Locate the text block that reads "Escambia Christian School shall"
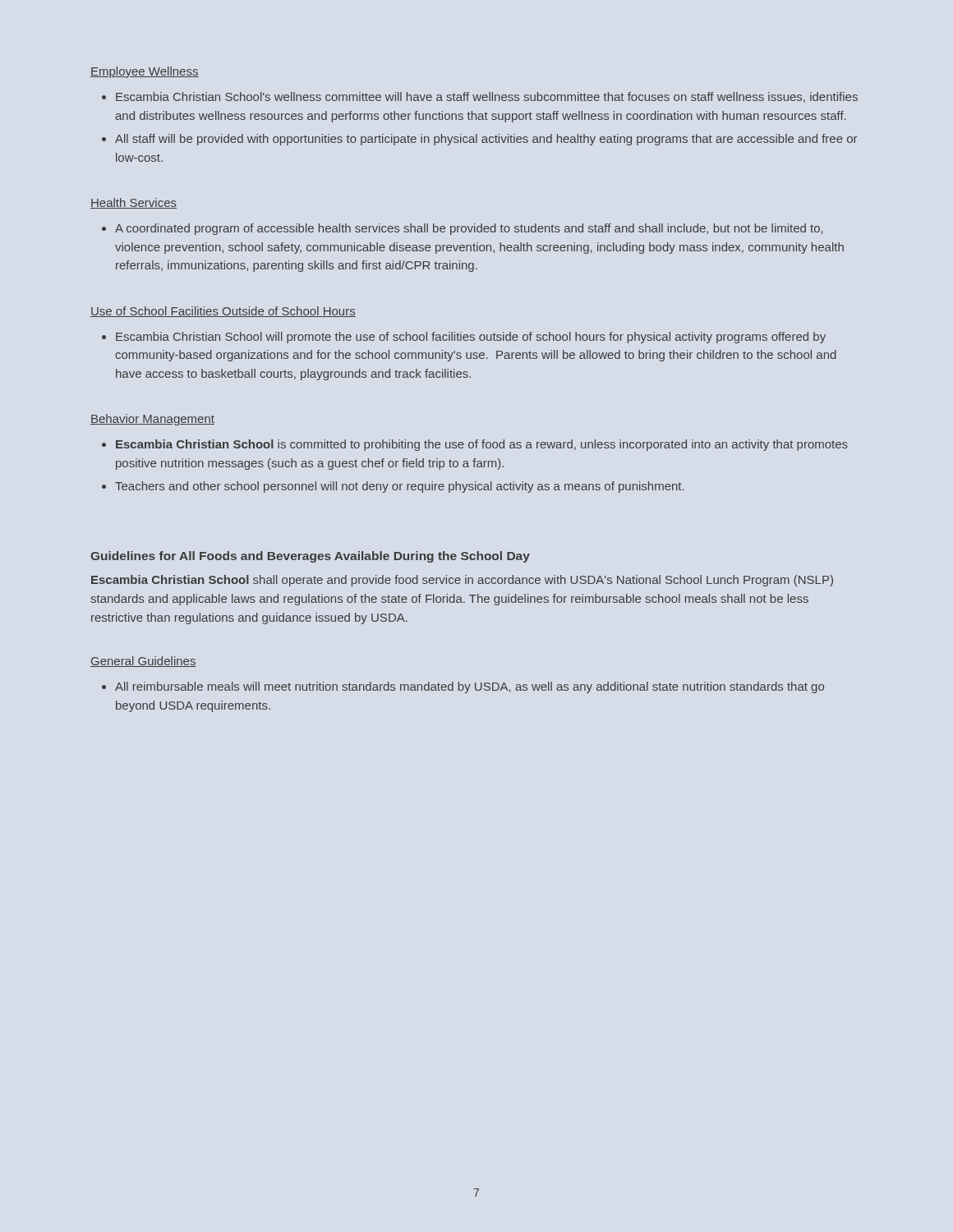This screenshot has width=953, height=1232. [x=462, y=598]
